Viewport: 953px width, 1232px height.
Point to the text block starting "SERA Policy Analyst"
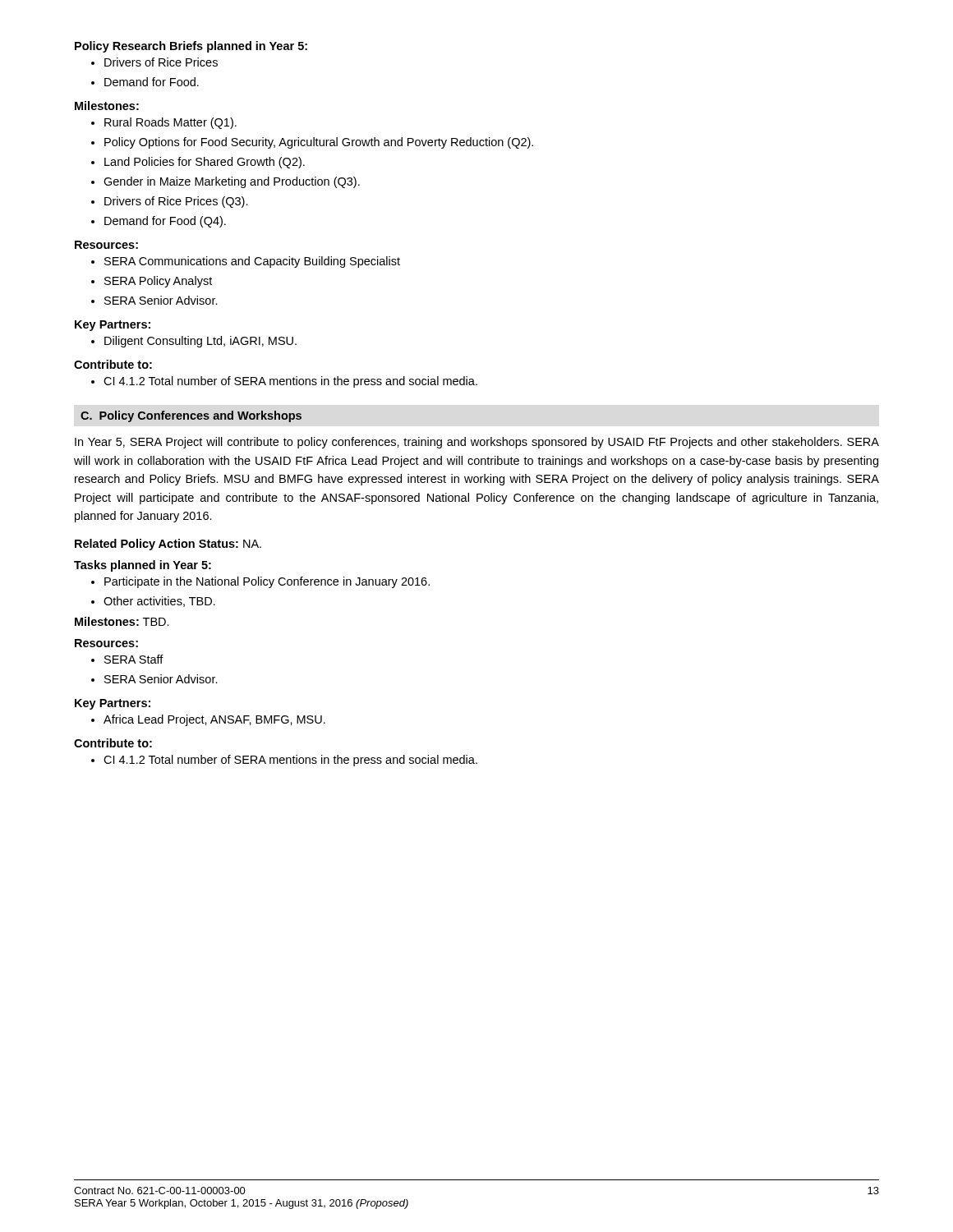coord(158,281)
